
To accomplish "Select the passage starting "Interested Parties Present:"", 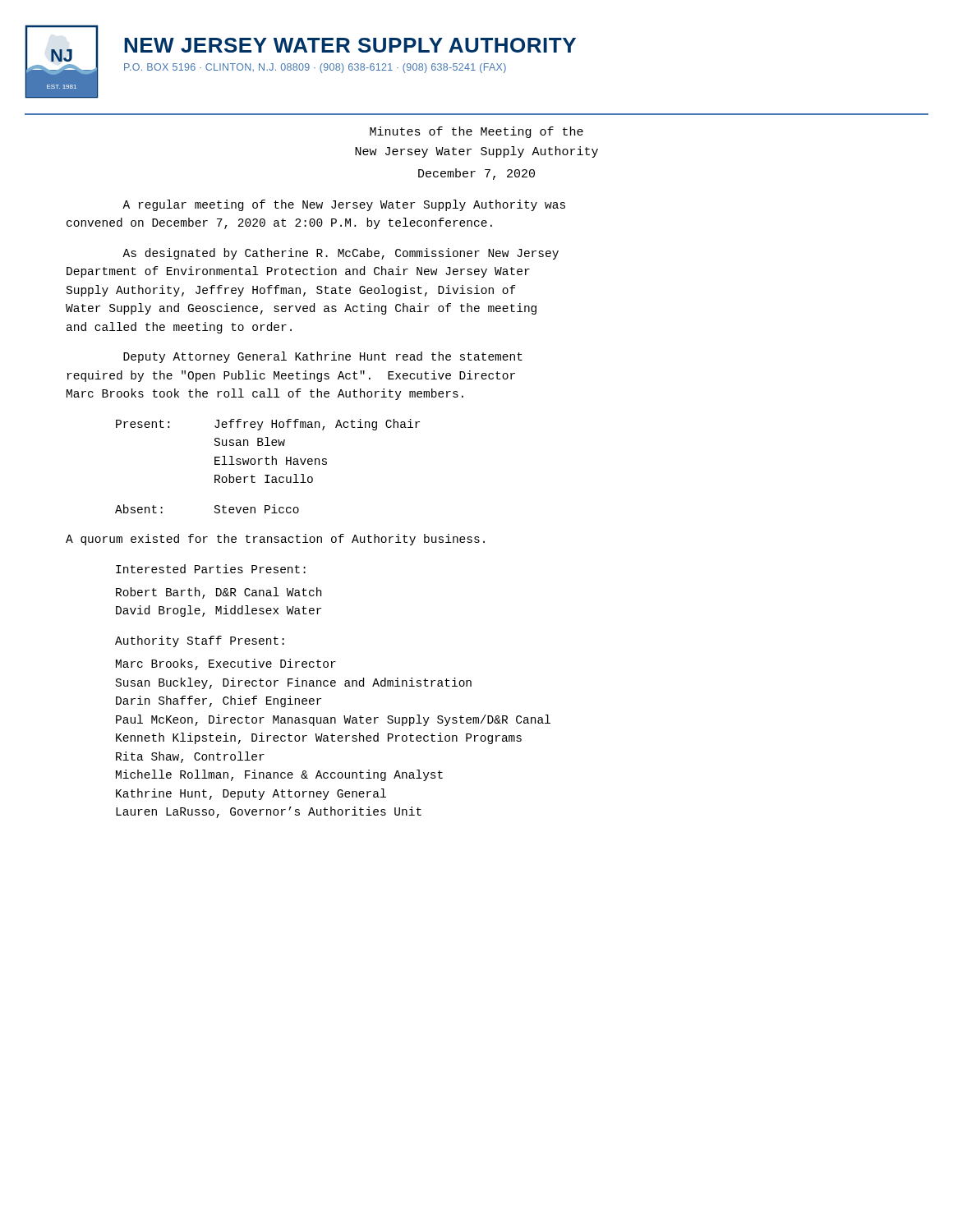I will tap(212, 570).
